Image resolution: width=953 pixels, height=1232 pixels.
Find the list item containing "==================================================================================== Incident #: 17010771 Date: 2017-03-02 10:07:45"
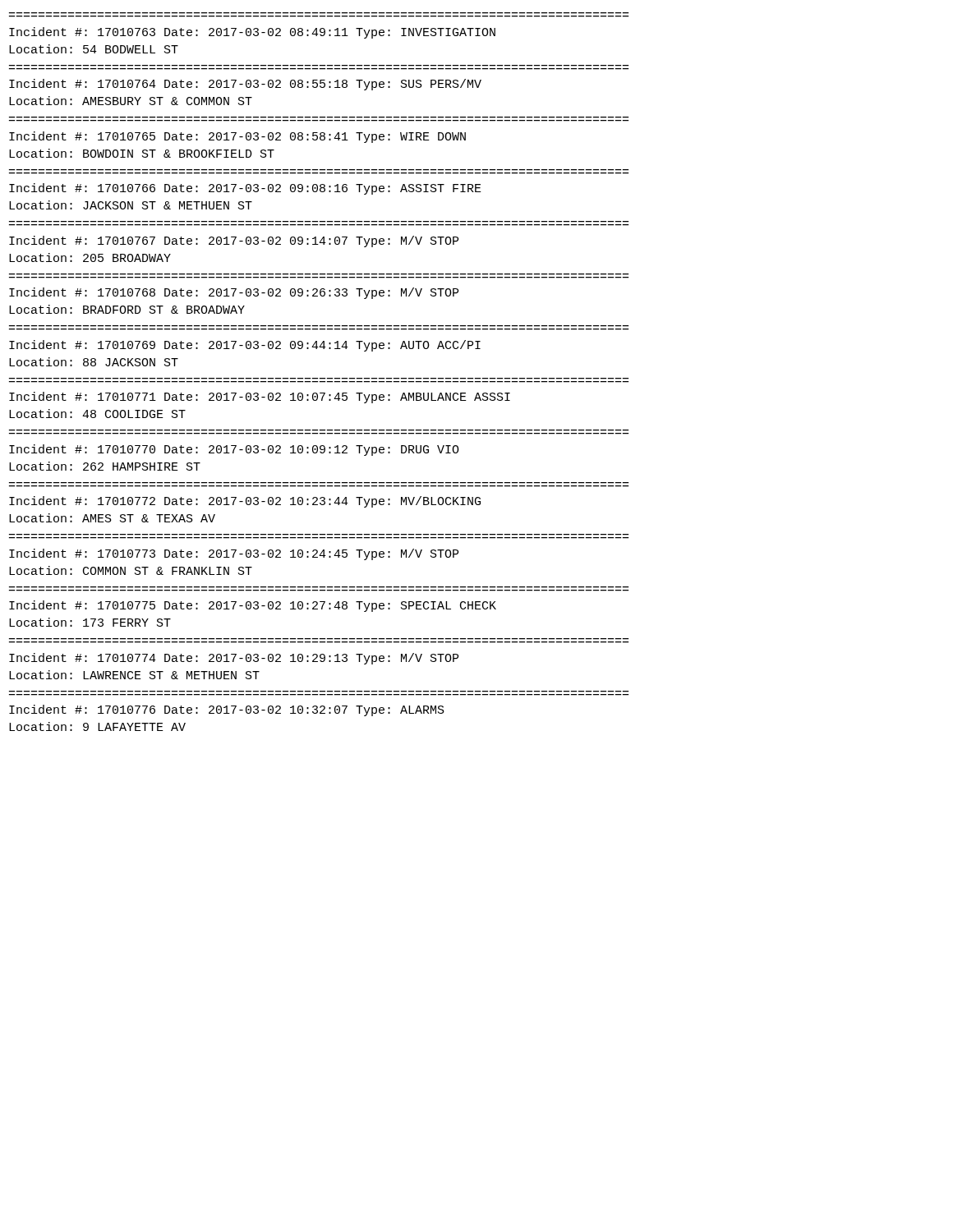pos(476,399)
